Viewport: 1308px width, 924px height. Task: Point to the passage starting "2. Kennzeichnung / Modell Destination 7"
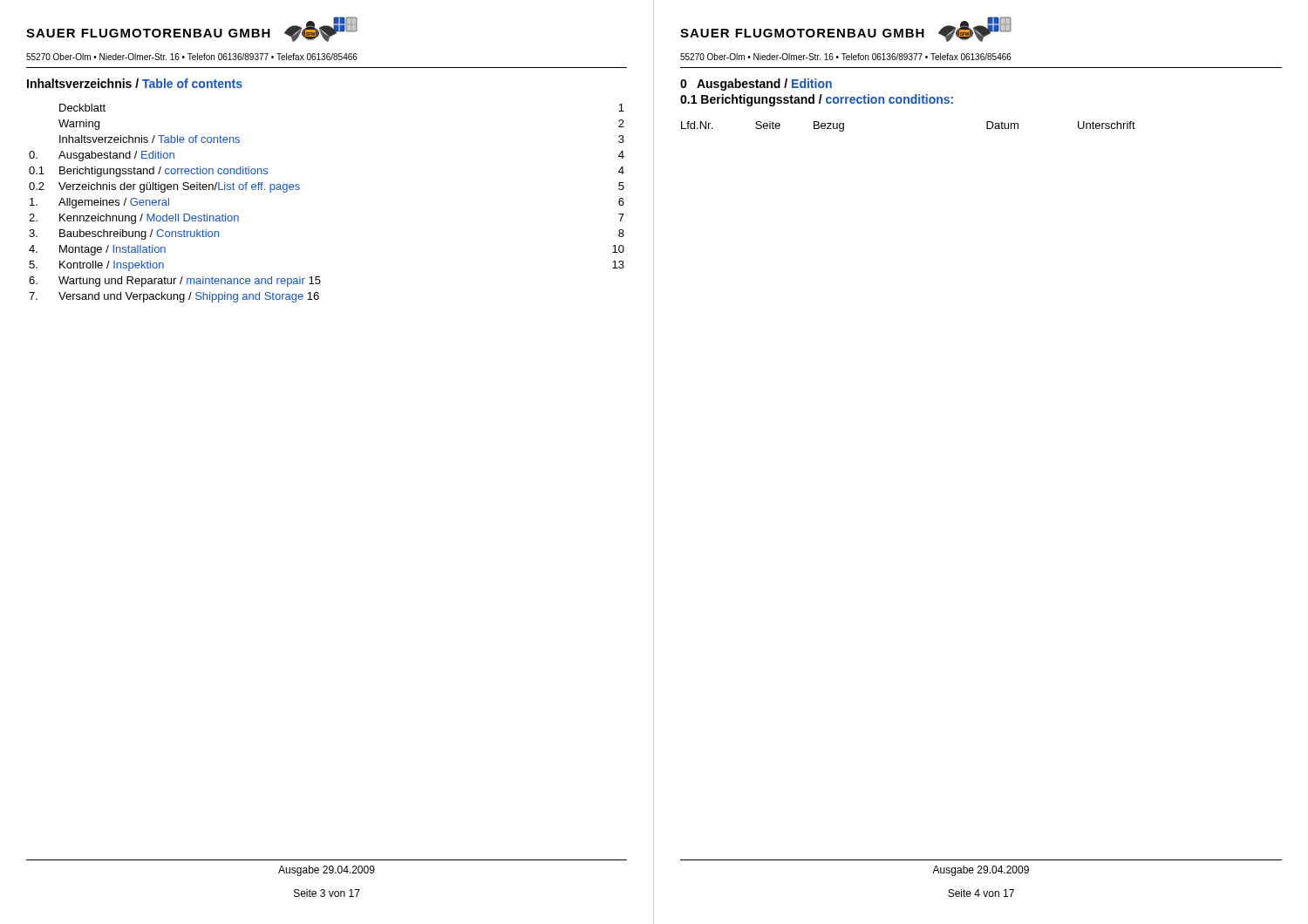pyautogui.click(x=151, y=218)
